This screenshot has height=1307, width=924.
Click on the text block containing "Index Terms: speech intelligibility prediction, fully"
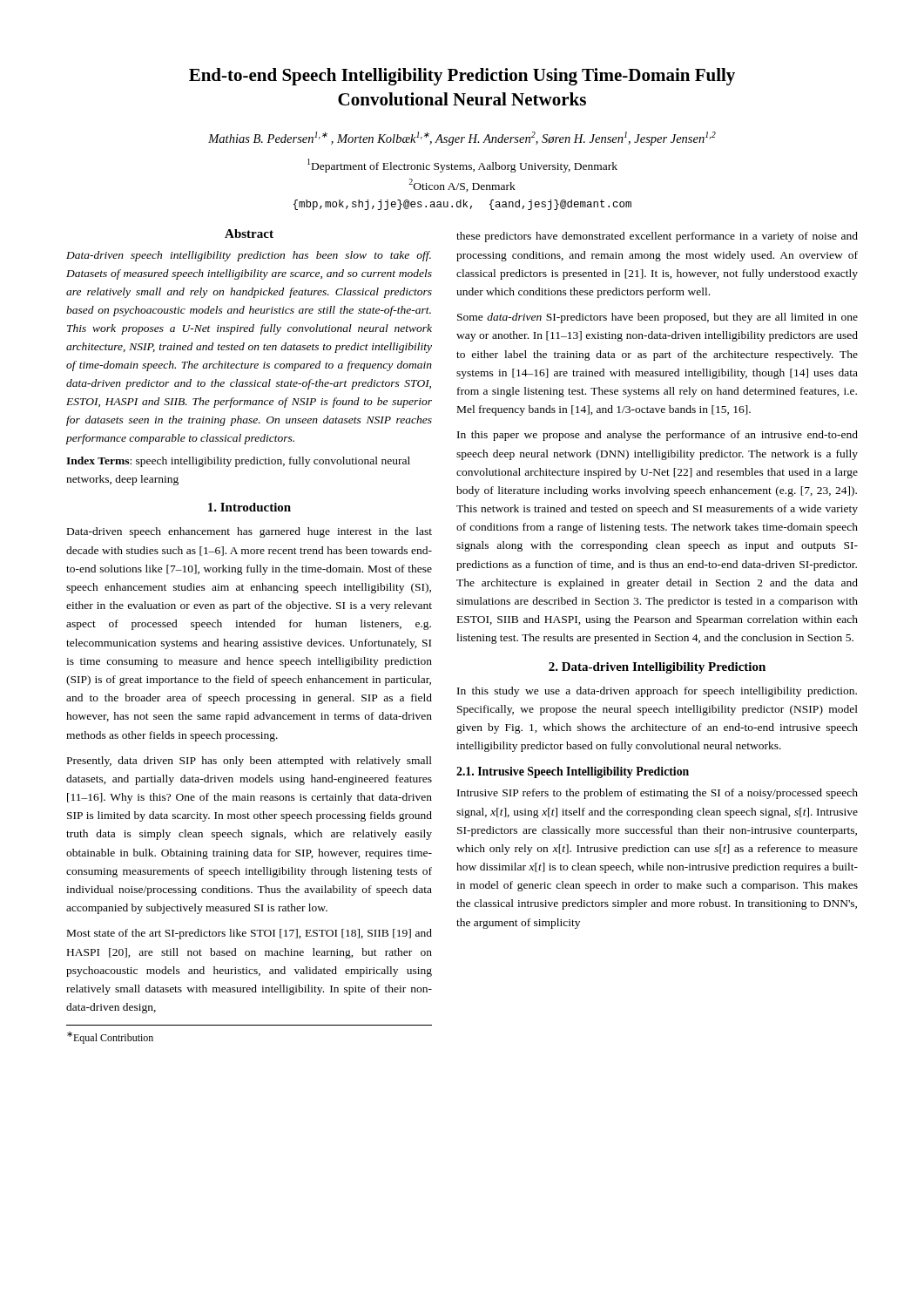click(x=238, y=469)
